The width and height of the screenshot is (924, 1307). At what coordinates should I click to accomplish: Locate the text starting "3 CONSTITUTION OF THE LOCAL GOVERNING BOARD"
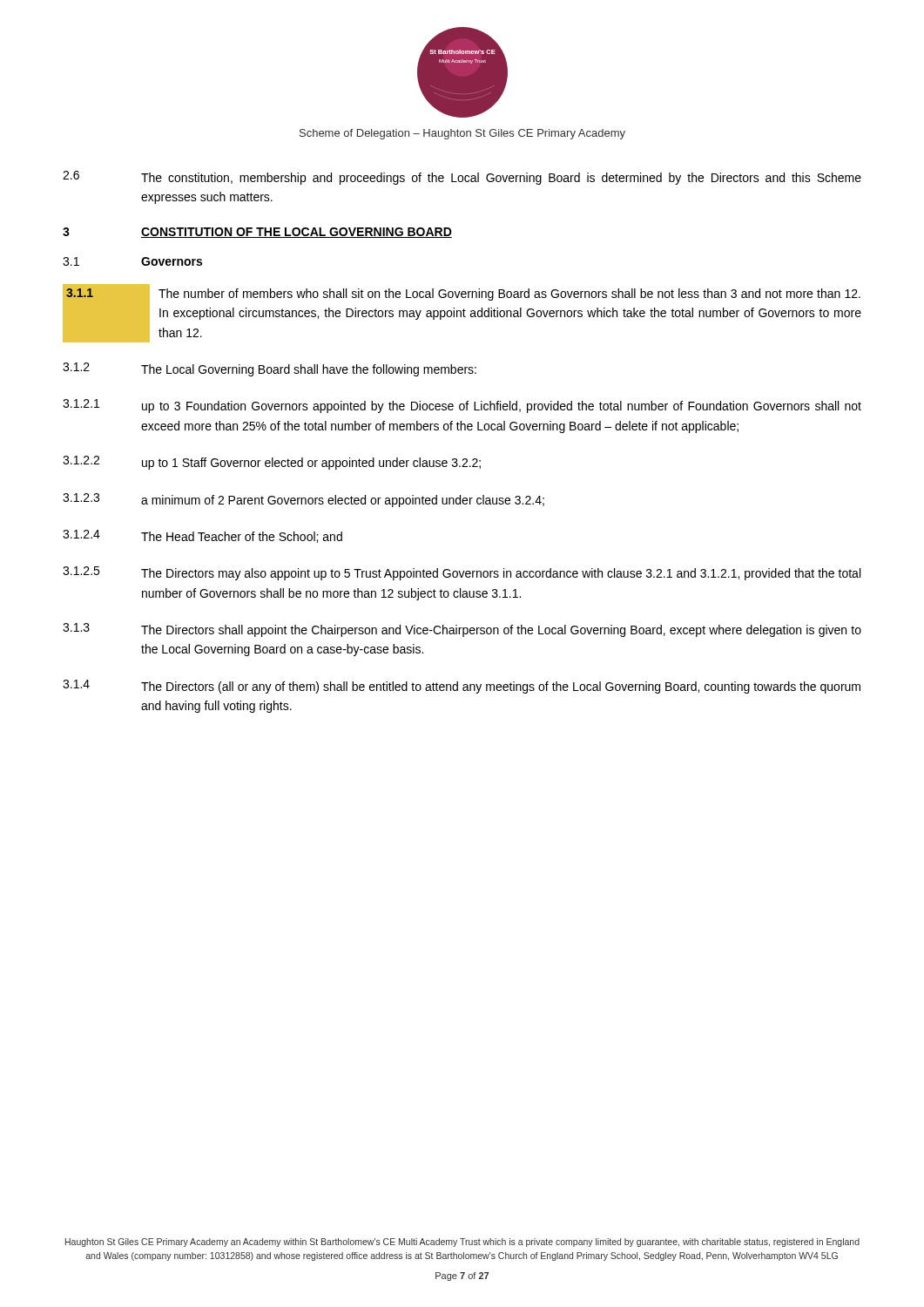(x=462, y=232)
